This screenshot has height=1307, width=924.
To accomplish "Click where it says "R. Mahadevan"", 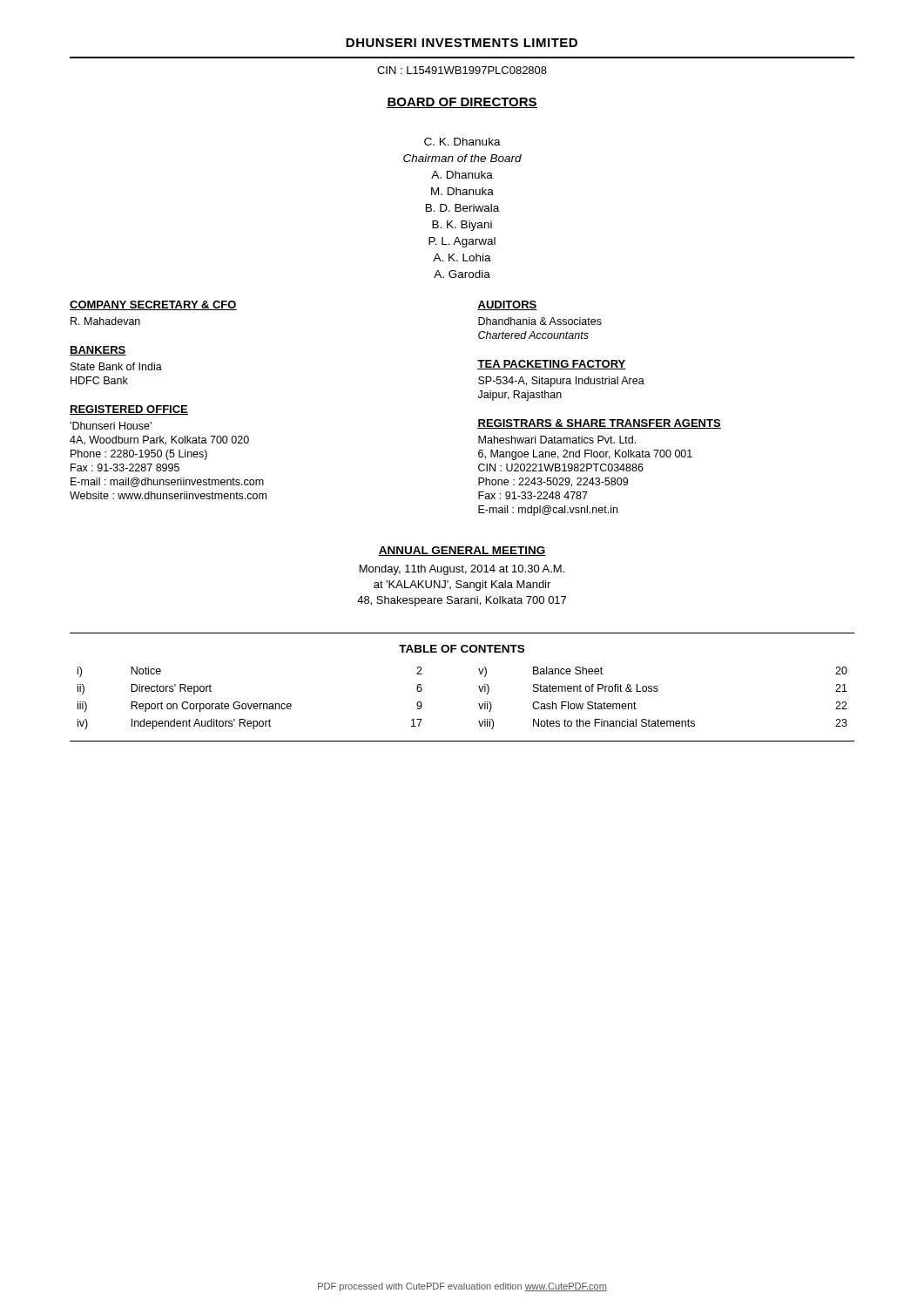I will (105, 321).
